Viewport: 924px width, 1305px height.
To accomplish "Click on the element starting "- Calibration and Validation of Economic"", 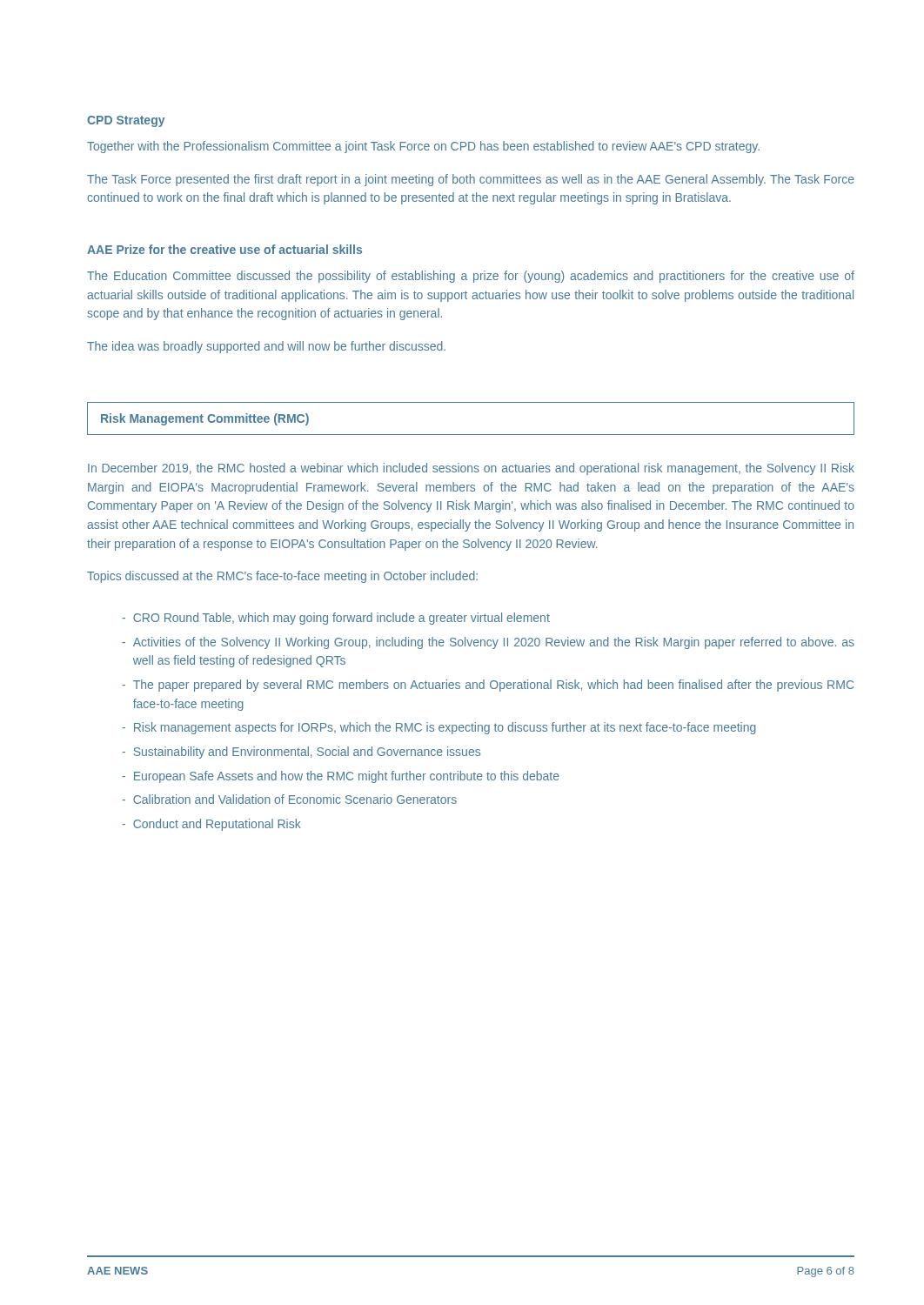I will (289, 799).
